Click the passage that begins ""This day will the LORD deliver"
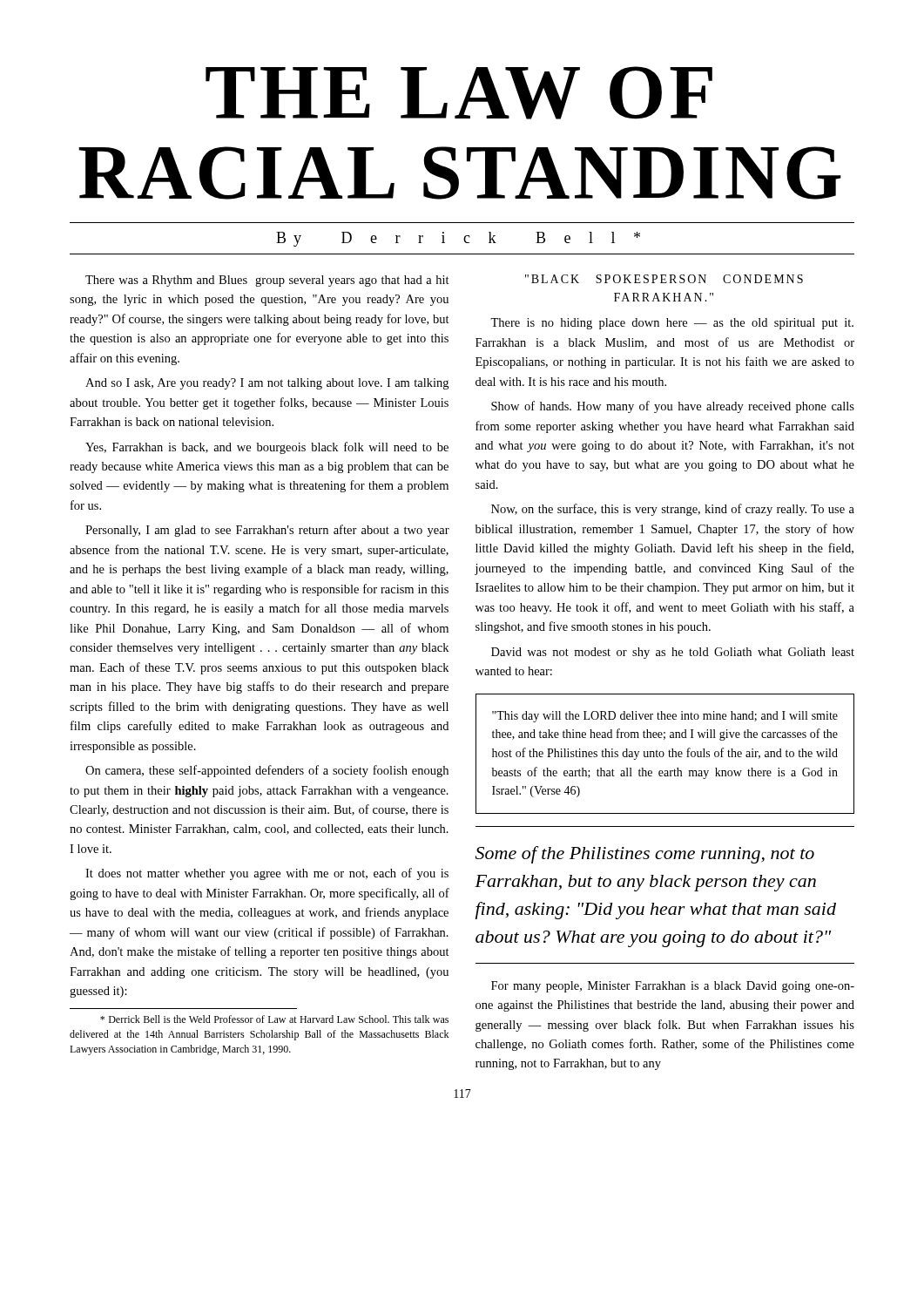 tap(665, 753)
